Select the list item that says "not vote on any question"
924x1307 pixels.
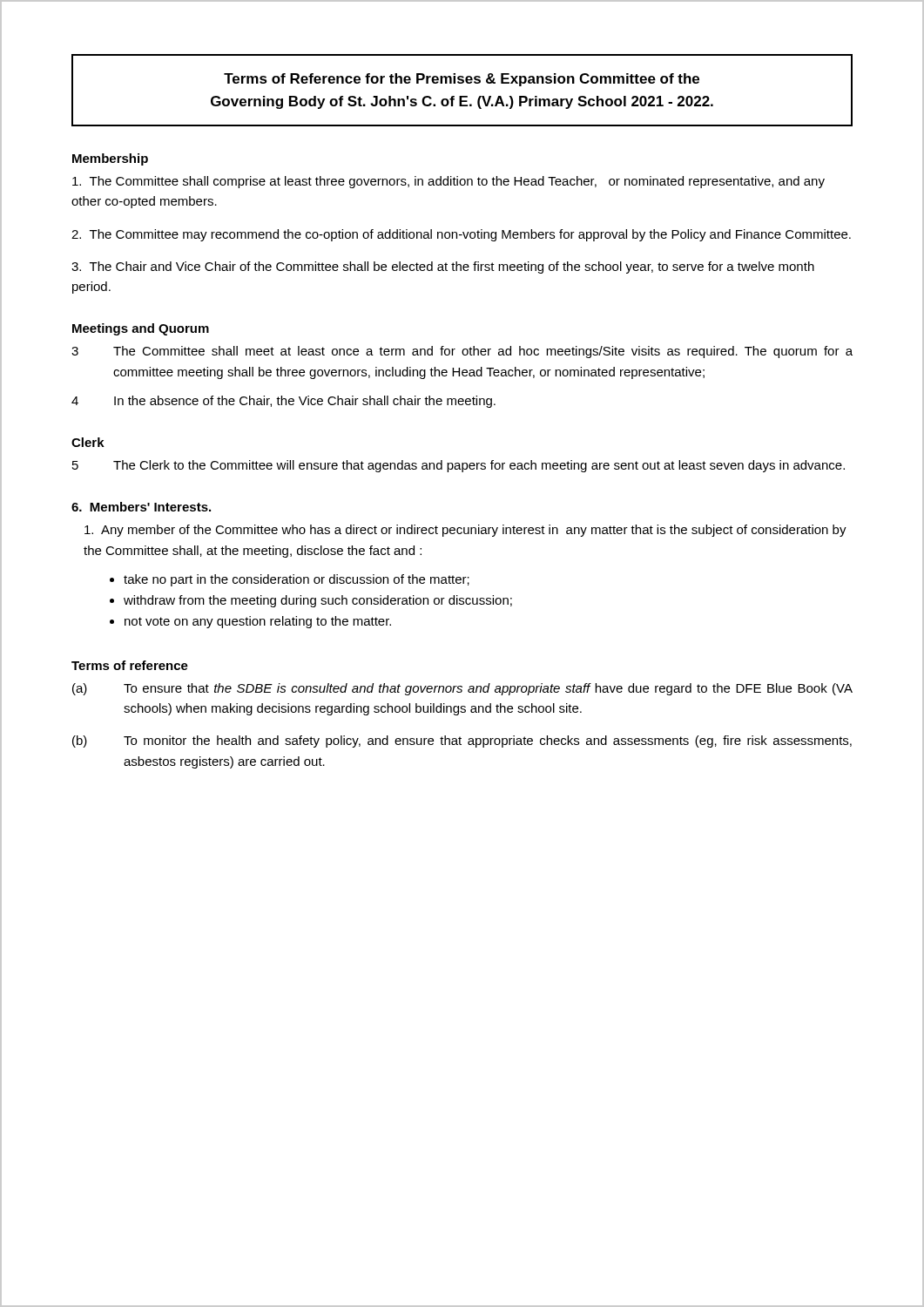click(258, 622)
